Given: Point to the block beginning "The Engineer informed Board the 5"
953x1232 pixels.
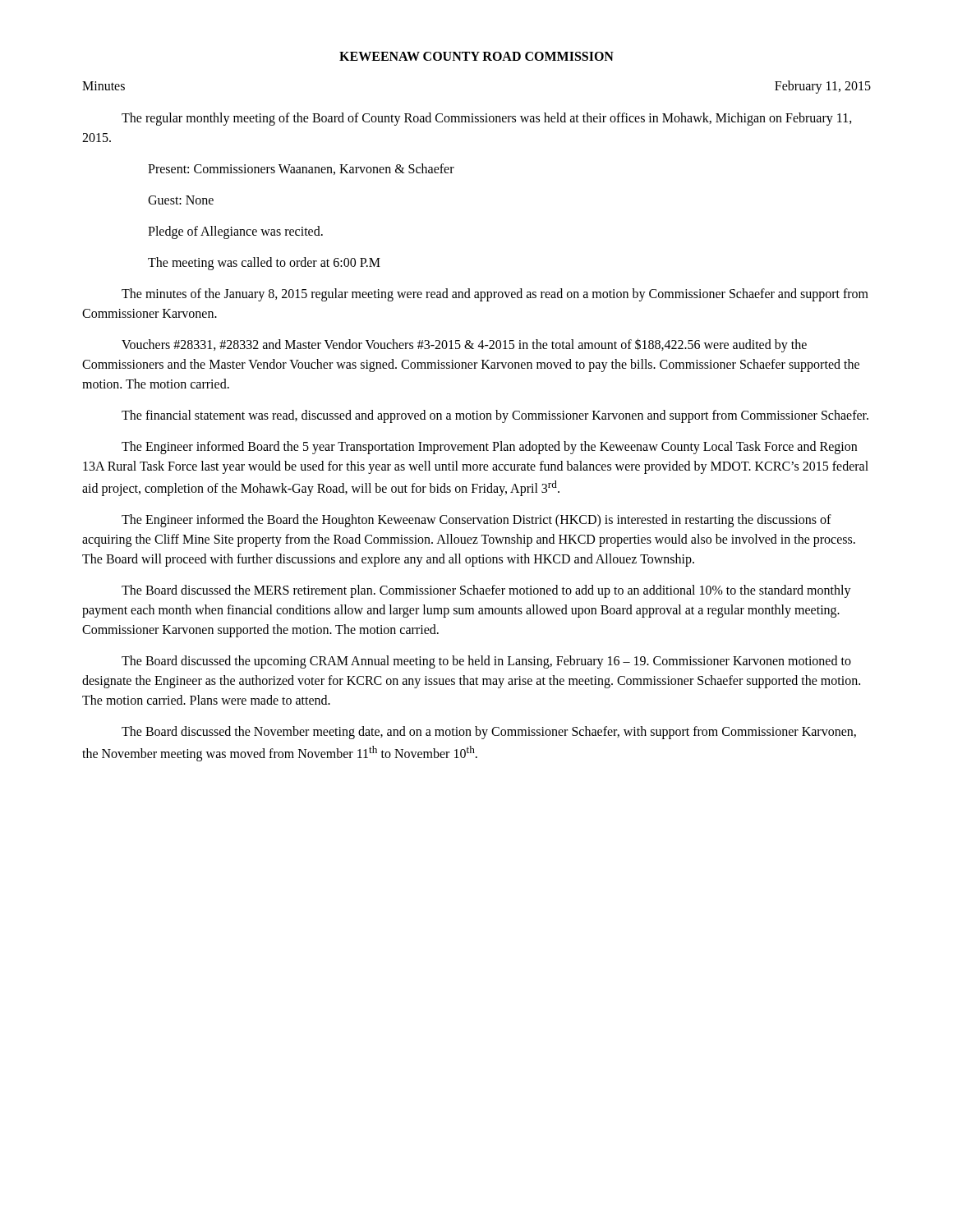Looking at the screenshot, I should click(x=475, y=467).
